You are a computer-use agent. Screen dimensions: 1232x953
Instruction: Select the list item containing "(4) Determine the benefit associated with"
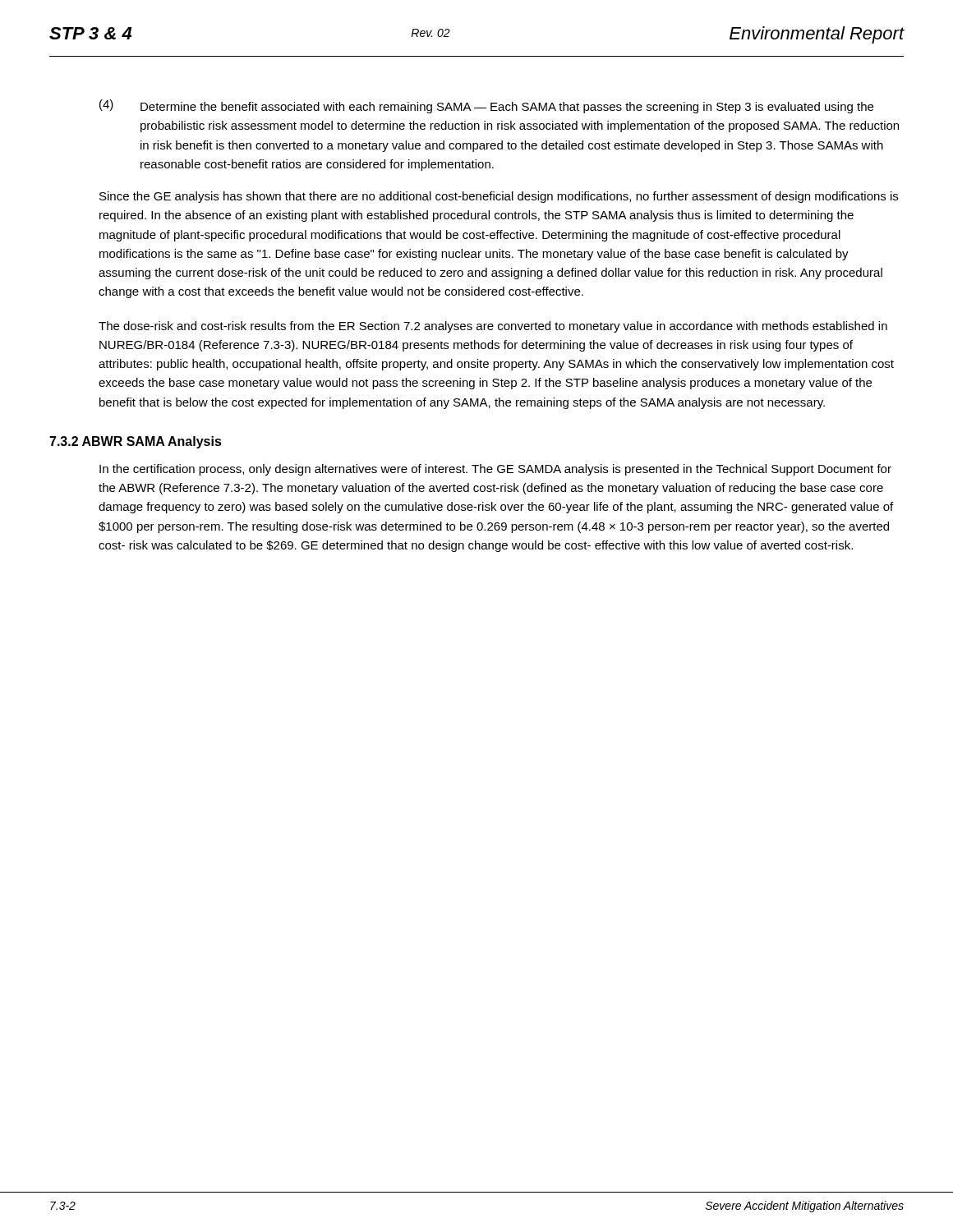[x=501, y=135]
